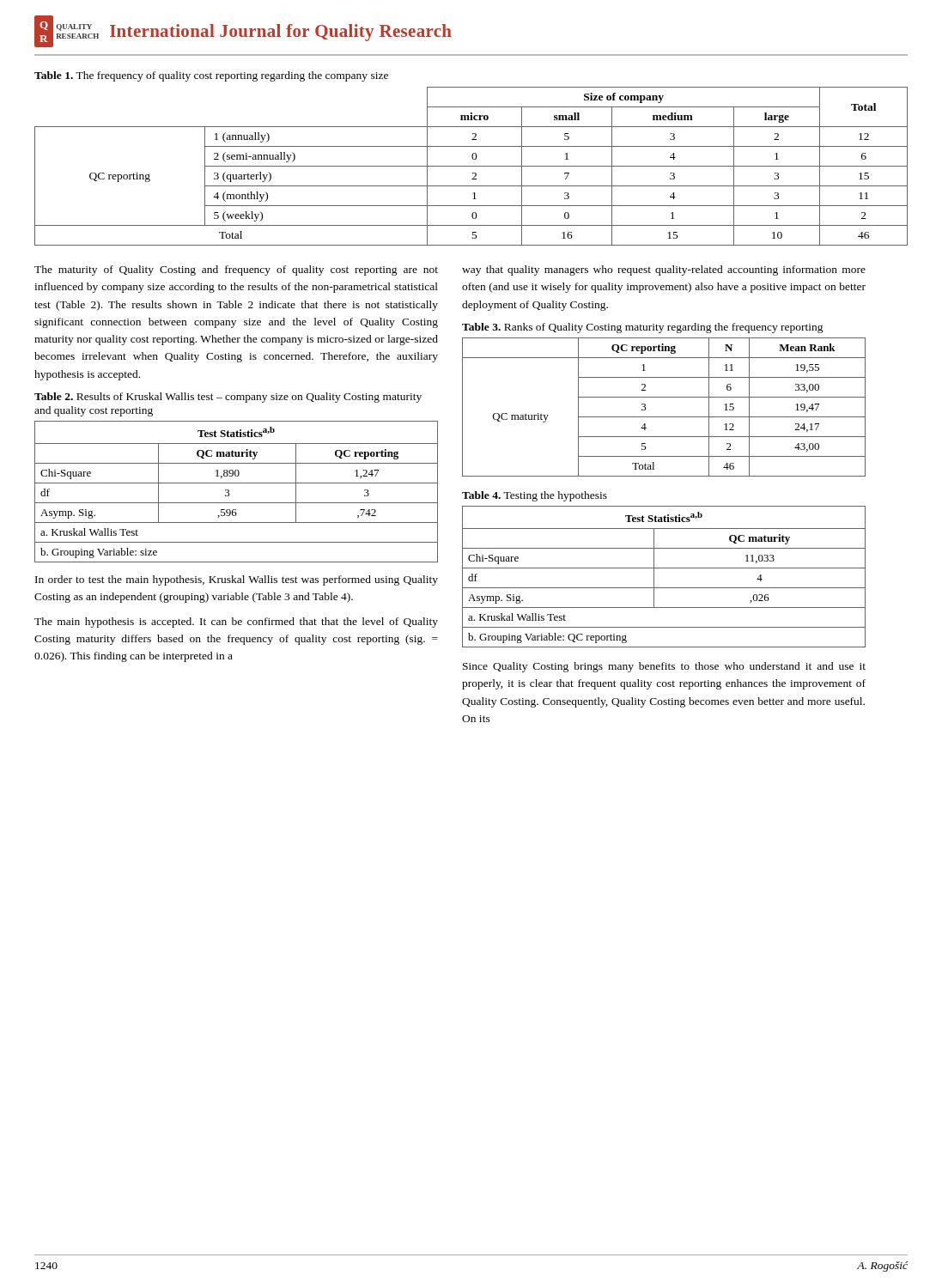This screenshot has height=1288, width=942.
Task: Navigate to the text block starting "The maturity of"
Action: pos(236,321)
